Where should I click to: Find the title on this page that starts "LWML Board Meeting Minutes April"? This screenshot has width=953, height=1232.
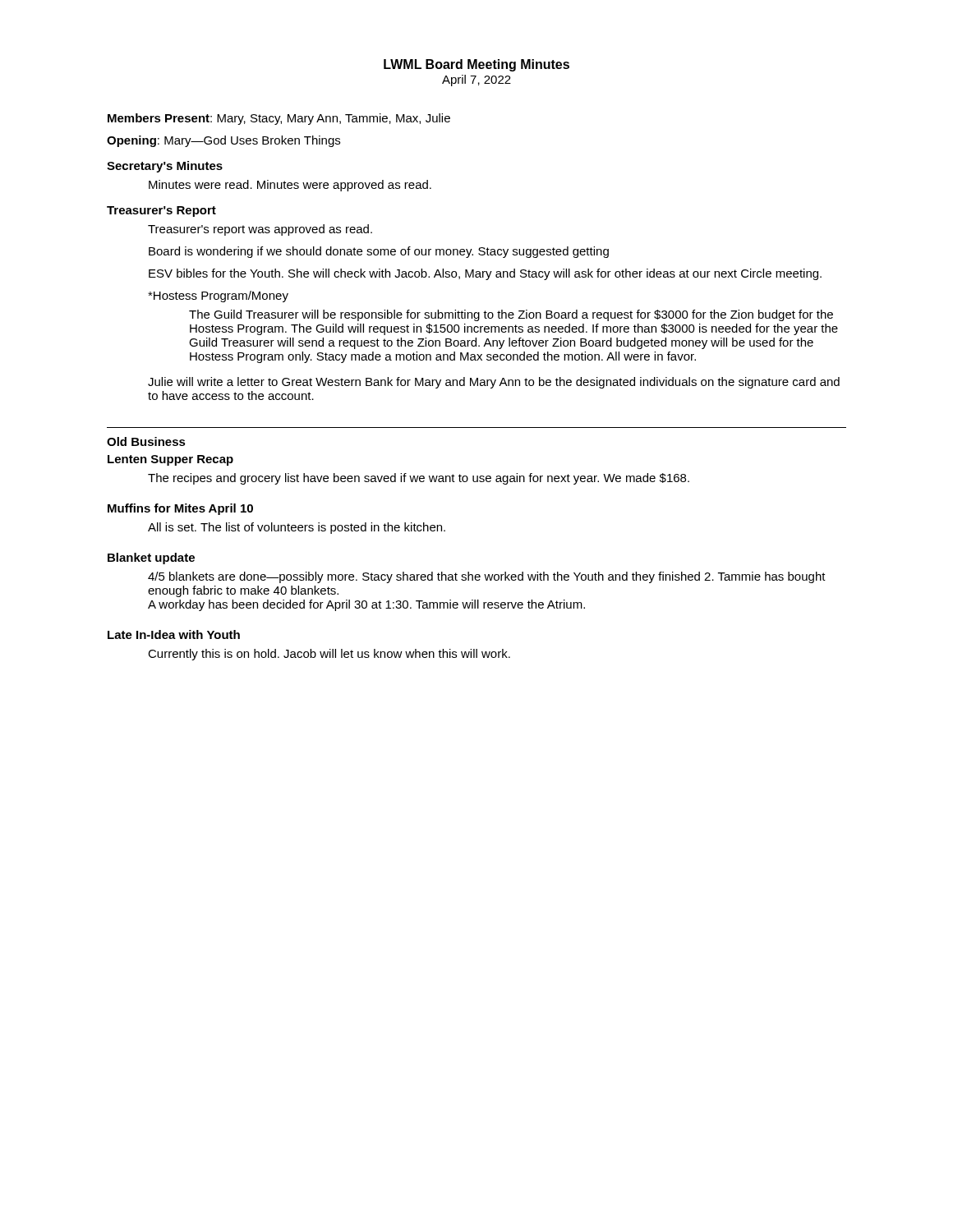pos(476,72)
